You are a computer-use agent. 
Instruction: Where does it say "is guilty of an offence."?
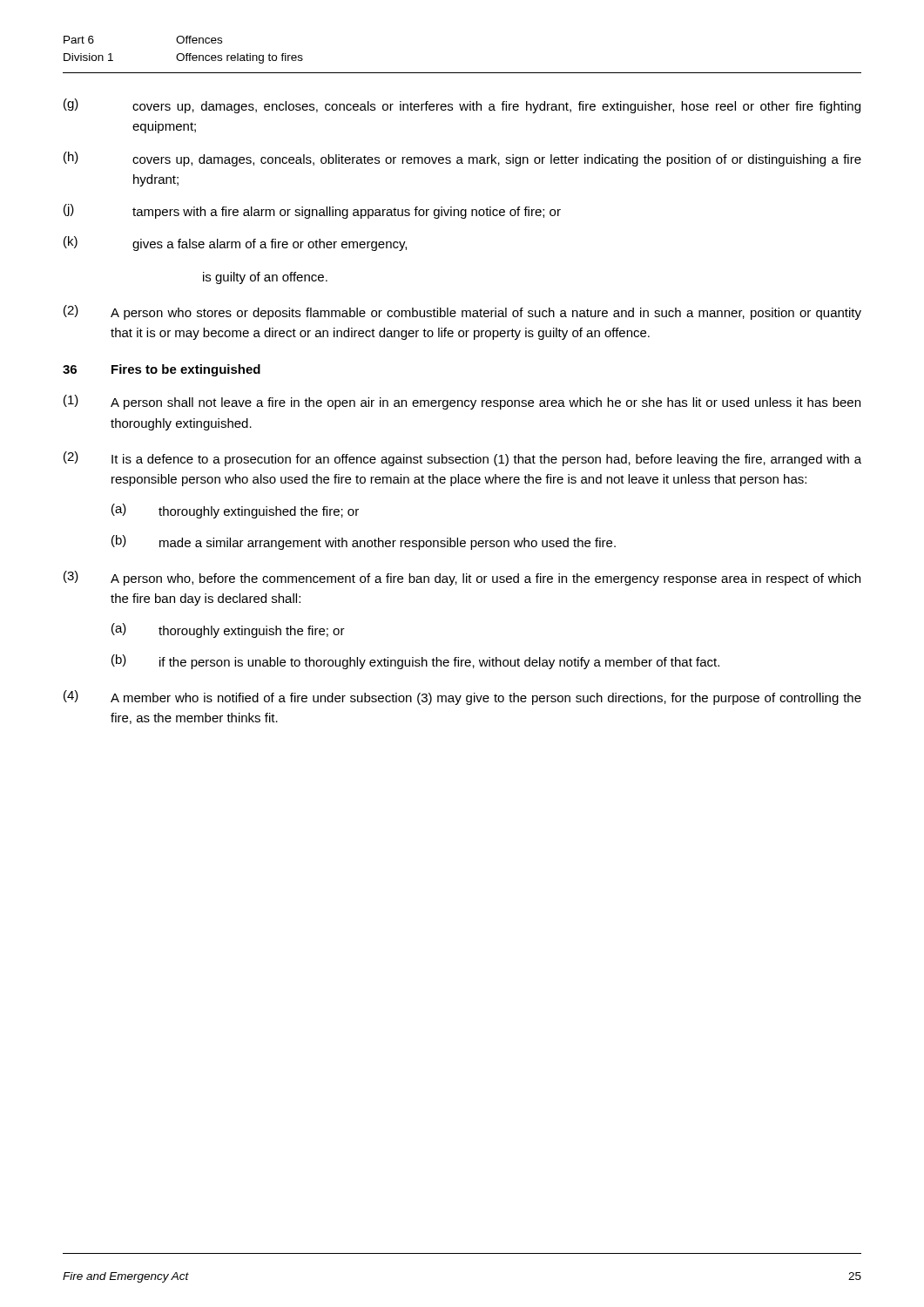tap(265, 276)
